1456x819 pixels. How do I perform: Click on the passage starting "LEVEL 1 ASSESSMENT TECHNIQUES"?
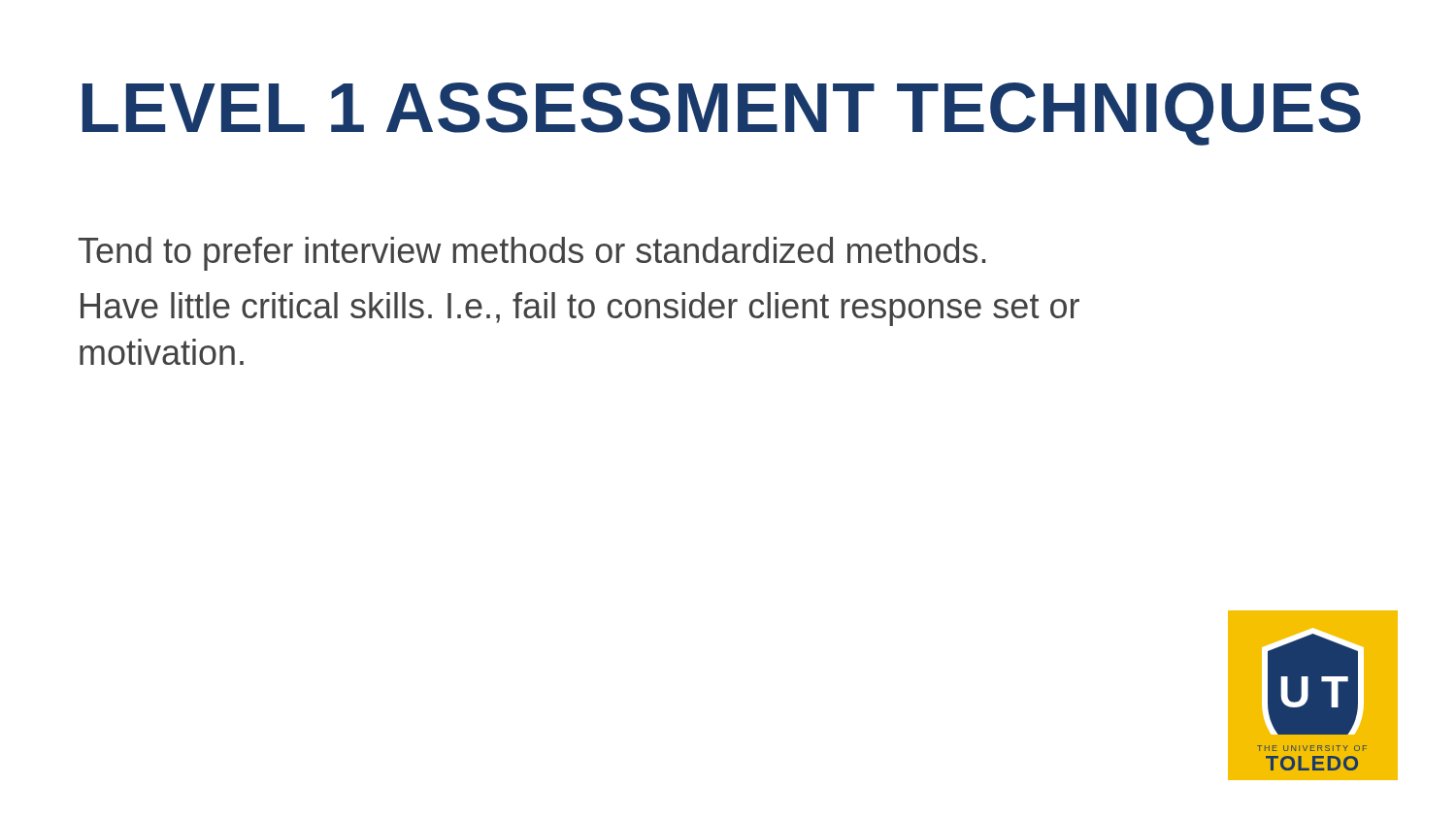(x=721, y=108)
